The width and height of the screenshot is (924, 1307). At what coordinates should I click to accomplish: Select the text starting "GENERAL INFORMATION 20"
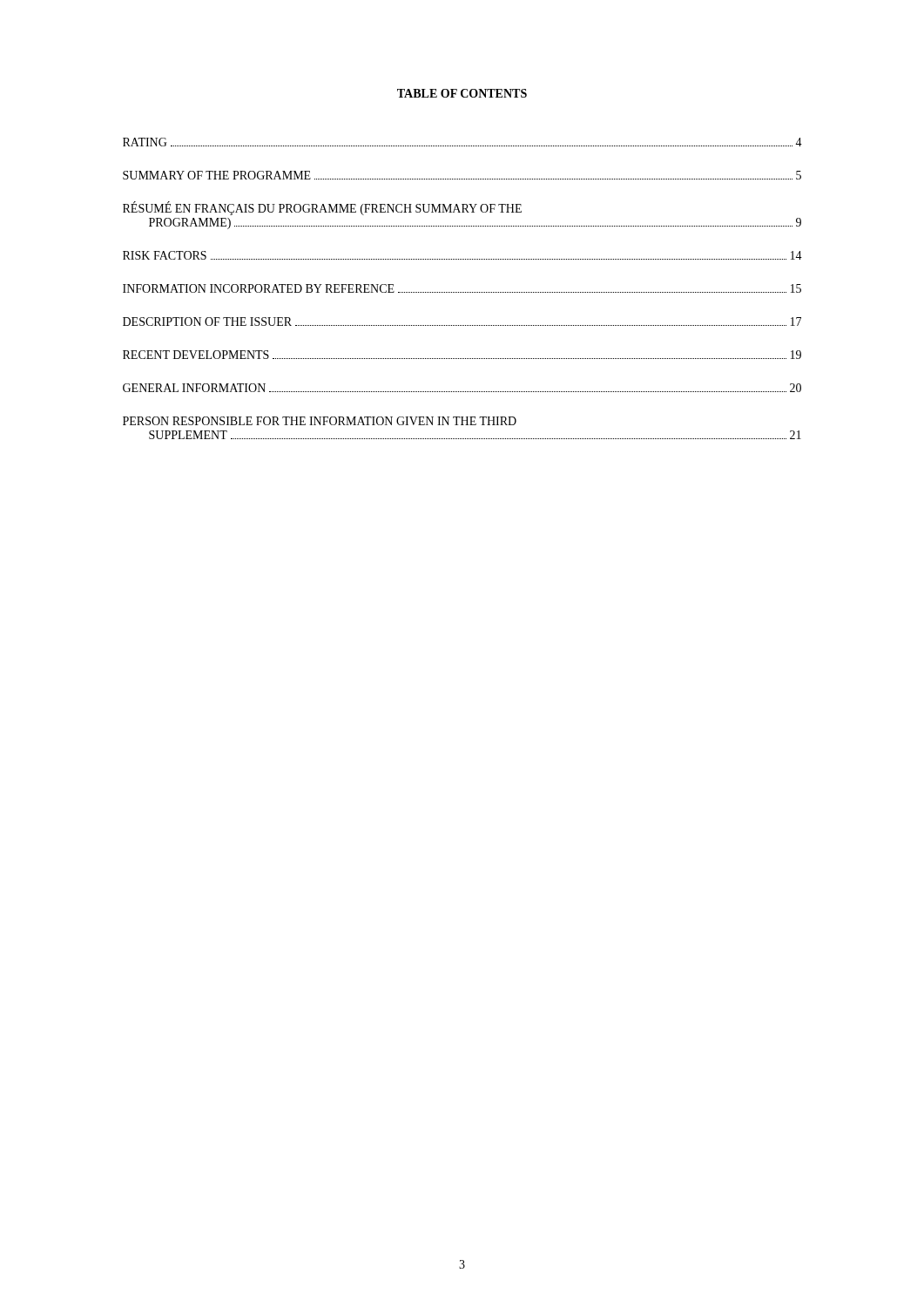tap(462, 389)
